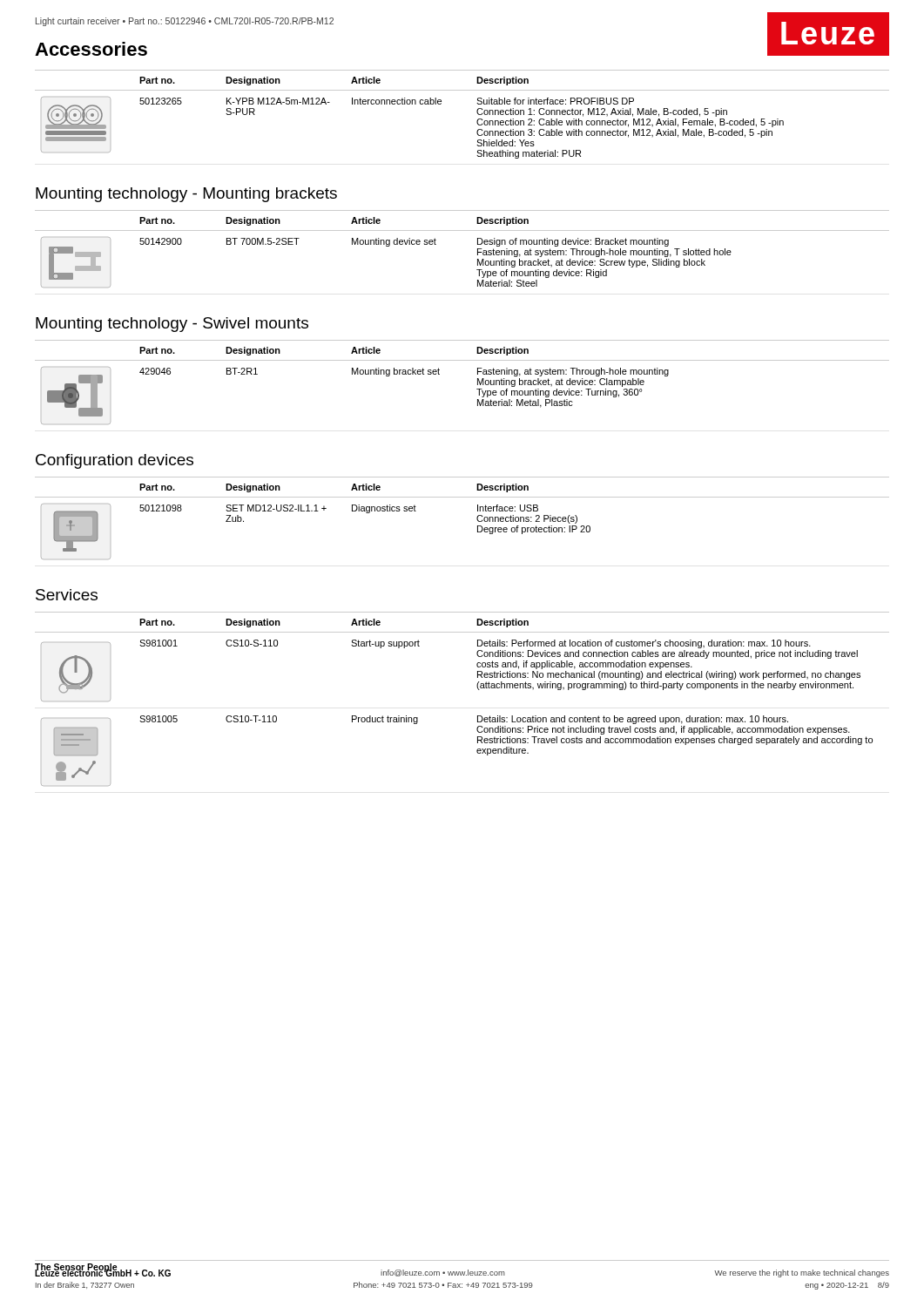Viewport: 924px width, 1307px height.
Task: Navigate to the region starting "Configuration devices"
Action: [x=114, y=460]
